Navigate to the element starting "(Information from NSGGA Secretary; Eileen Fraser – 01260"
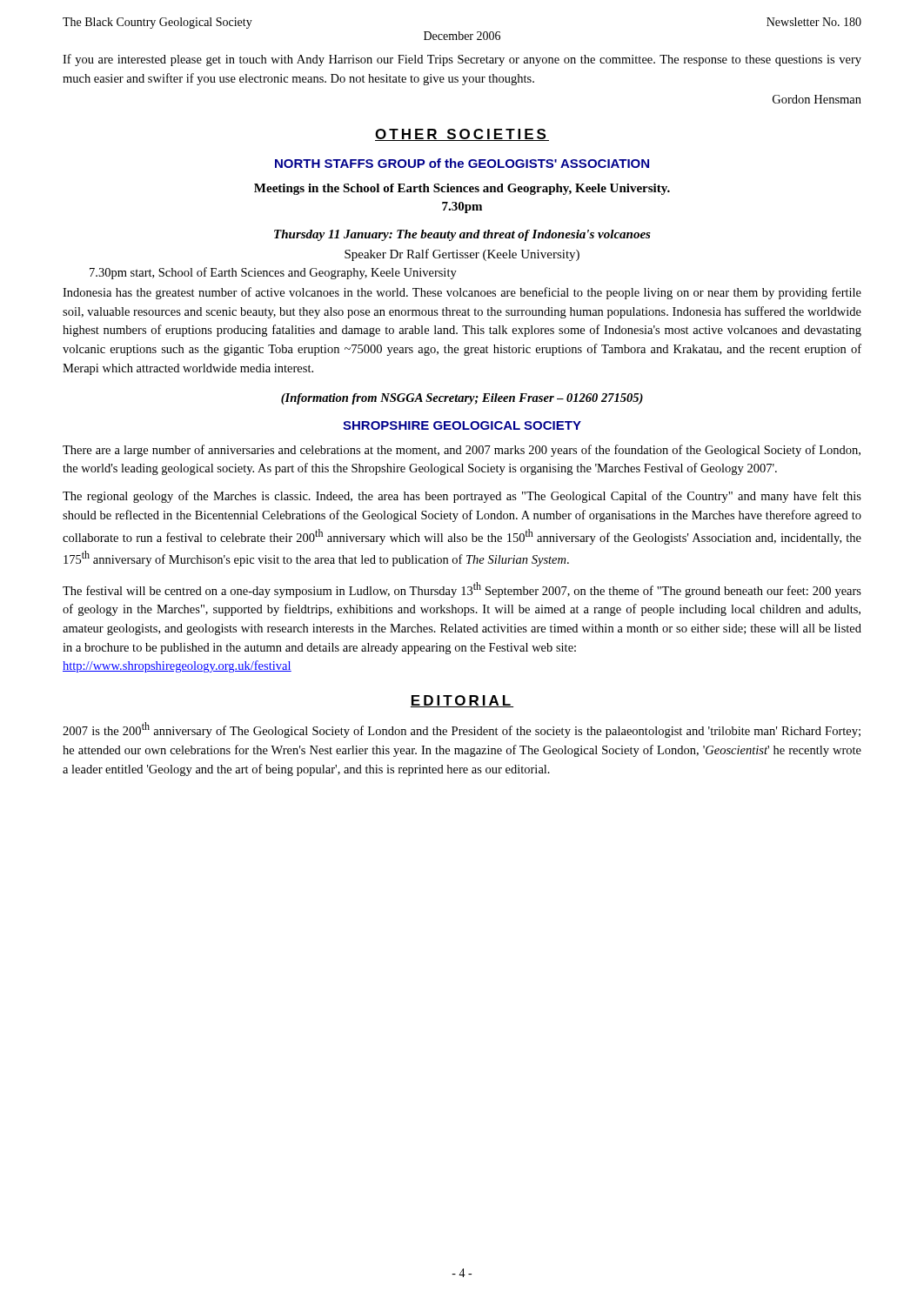 [462, 397]
